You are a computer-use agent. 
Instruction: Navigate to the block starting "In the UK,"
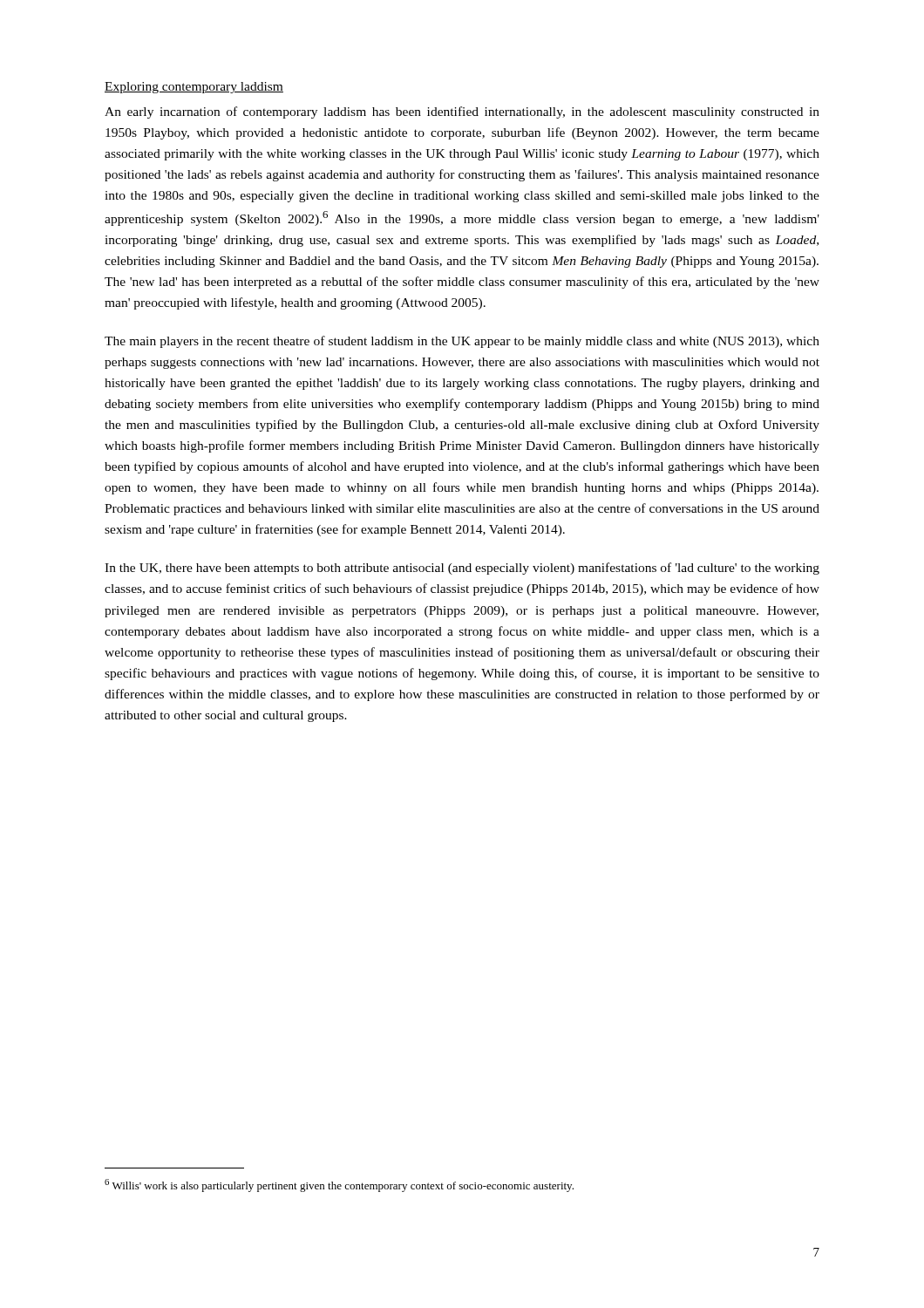(x=462, y=641)
